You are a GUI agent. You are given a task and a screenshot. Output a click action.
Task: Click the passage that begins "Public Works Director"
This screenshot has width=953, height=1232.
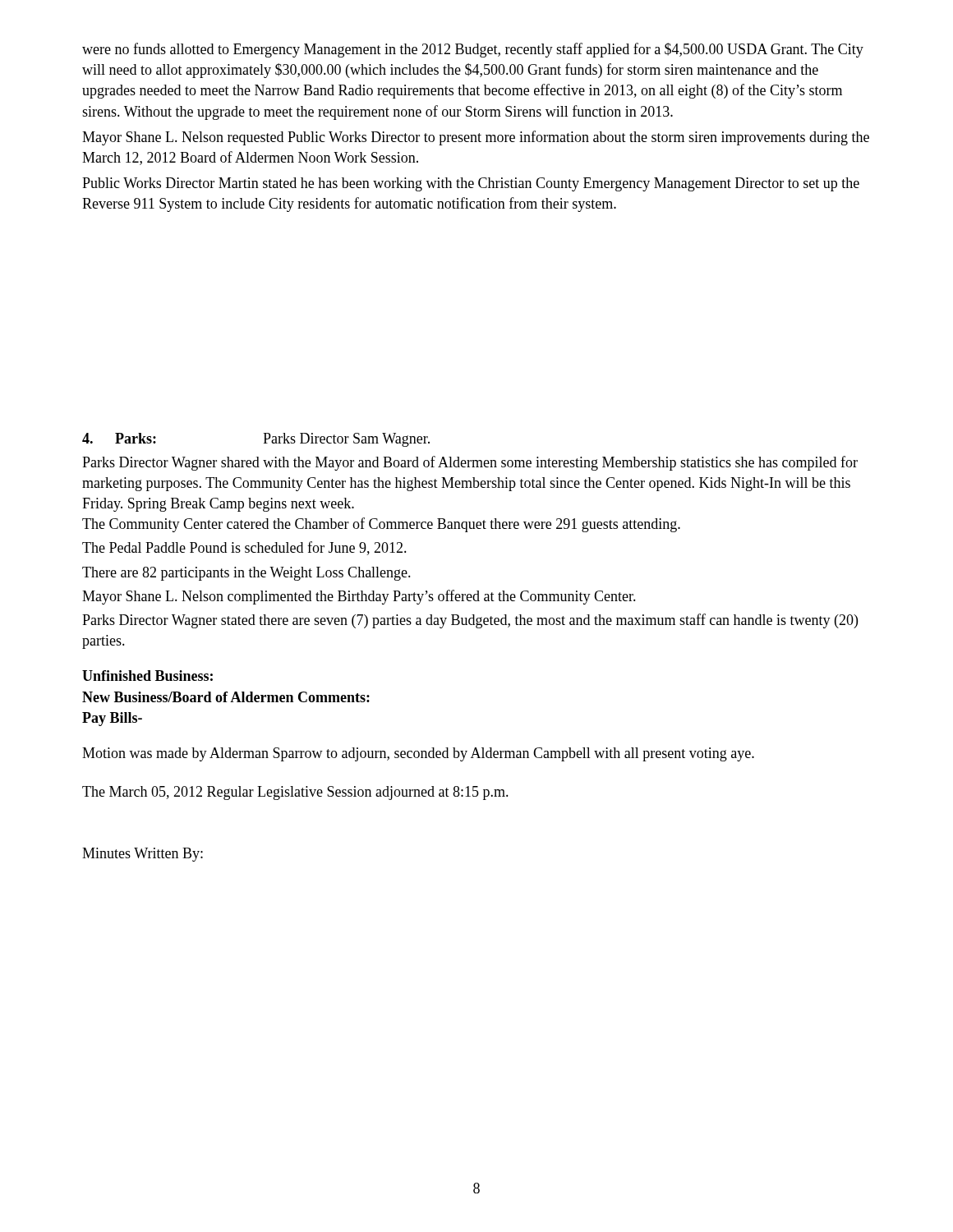click(471, 194)
